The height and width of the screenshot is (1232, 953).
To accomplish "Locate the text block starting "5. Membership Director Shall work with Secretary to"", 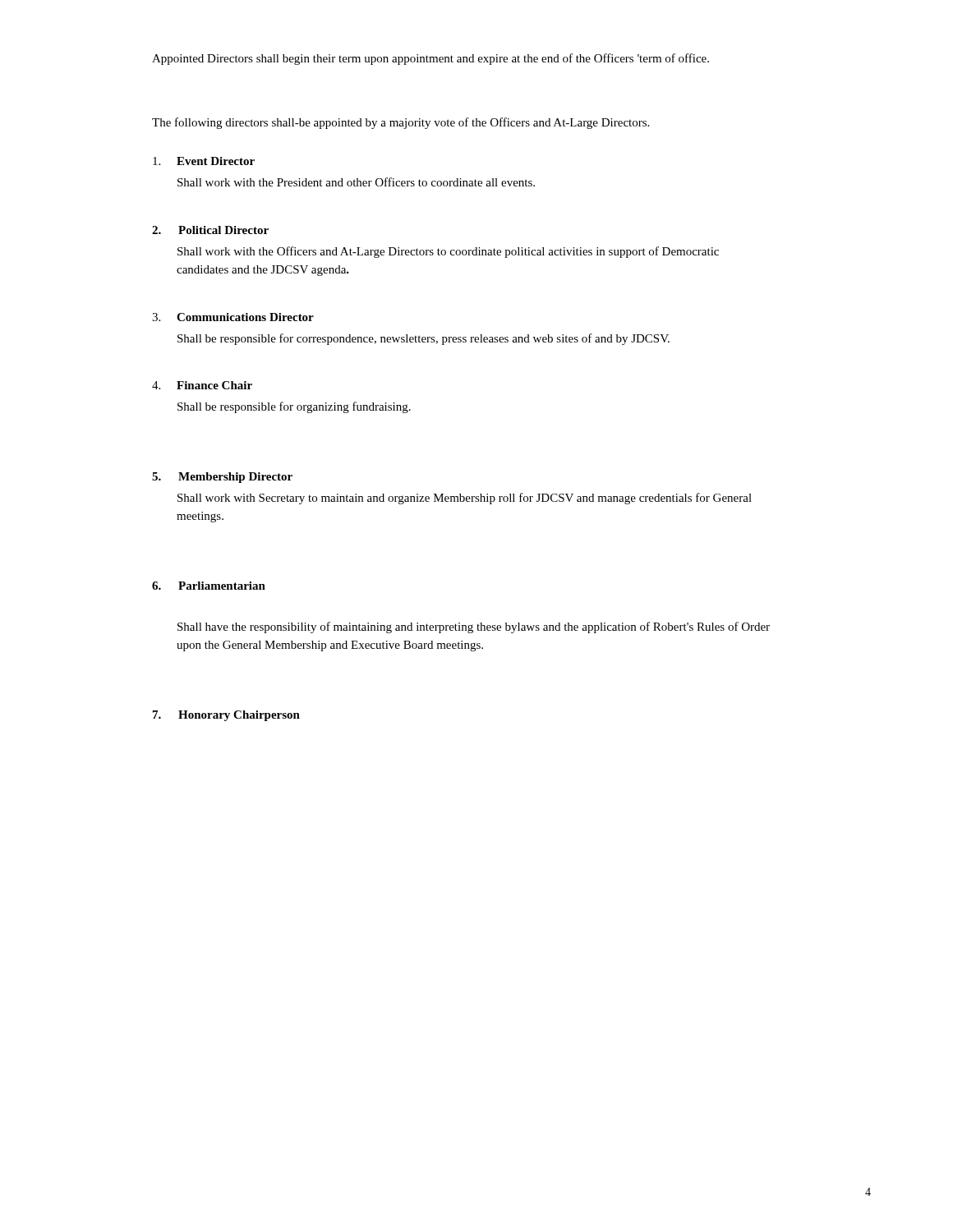I will 462,497.
